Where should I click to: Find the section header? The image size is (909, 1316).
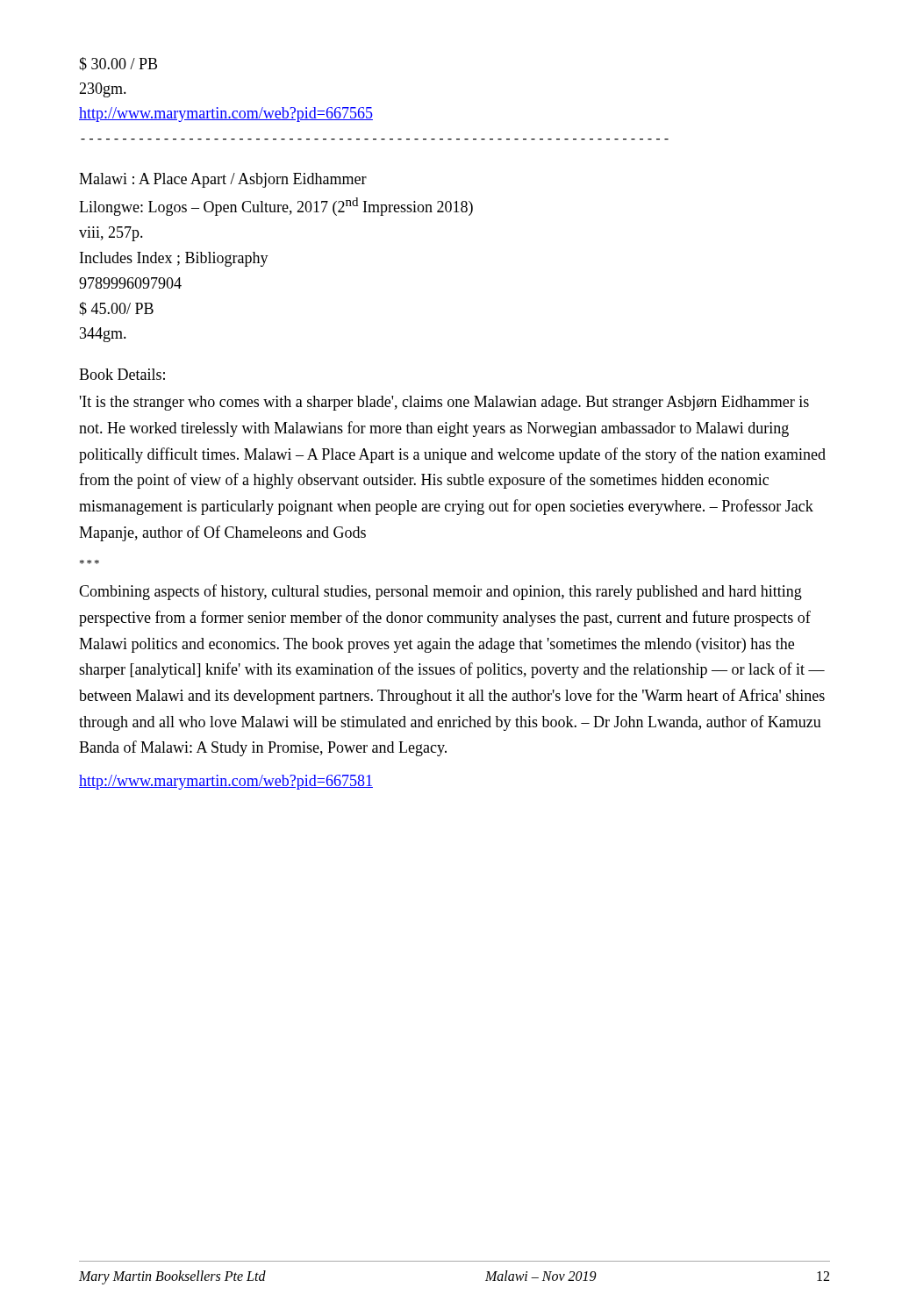click(123, 375)
